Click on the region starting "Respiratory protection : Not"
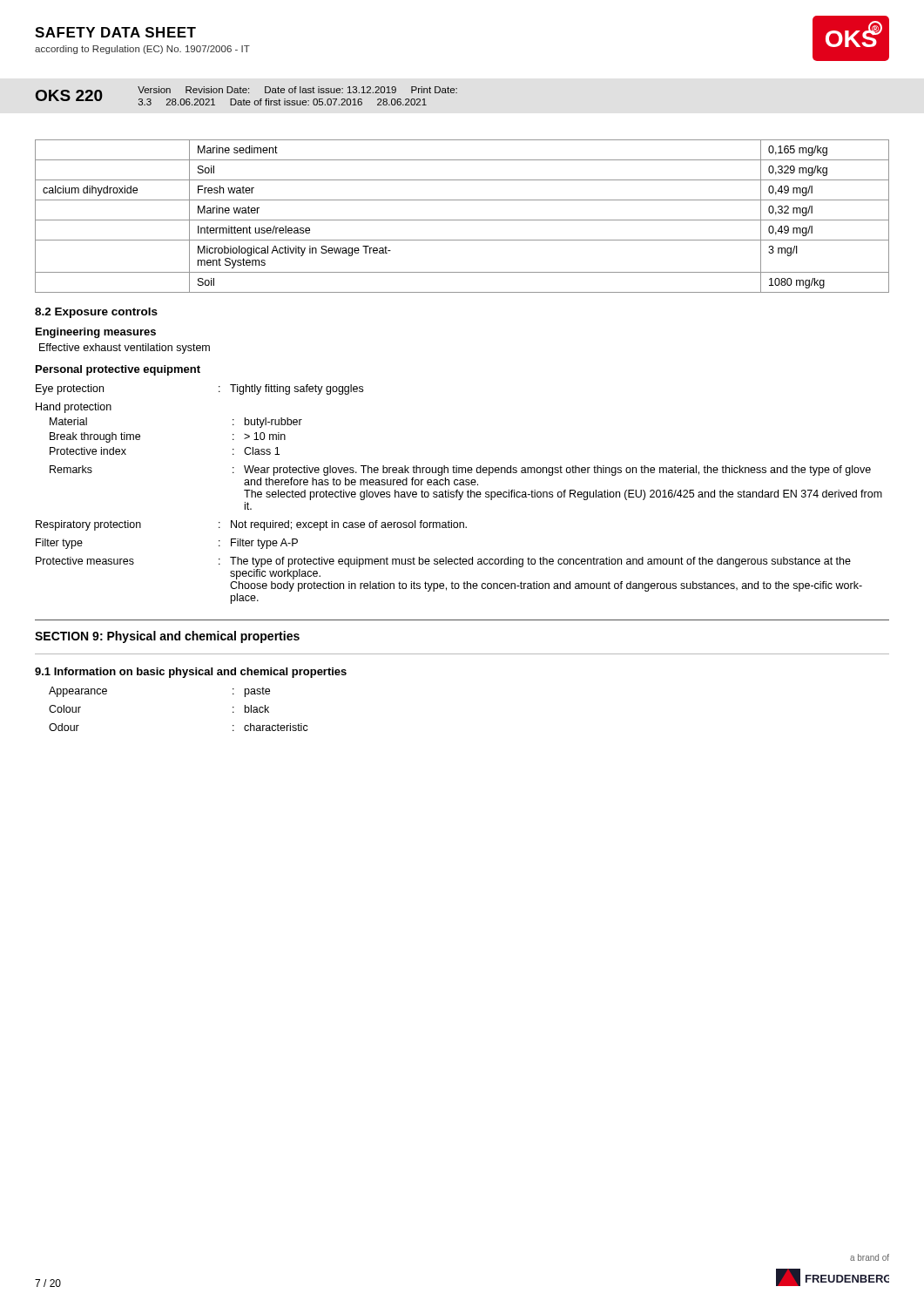The height and width of the screenshot is (1307, 924). click(462, 525)
